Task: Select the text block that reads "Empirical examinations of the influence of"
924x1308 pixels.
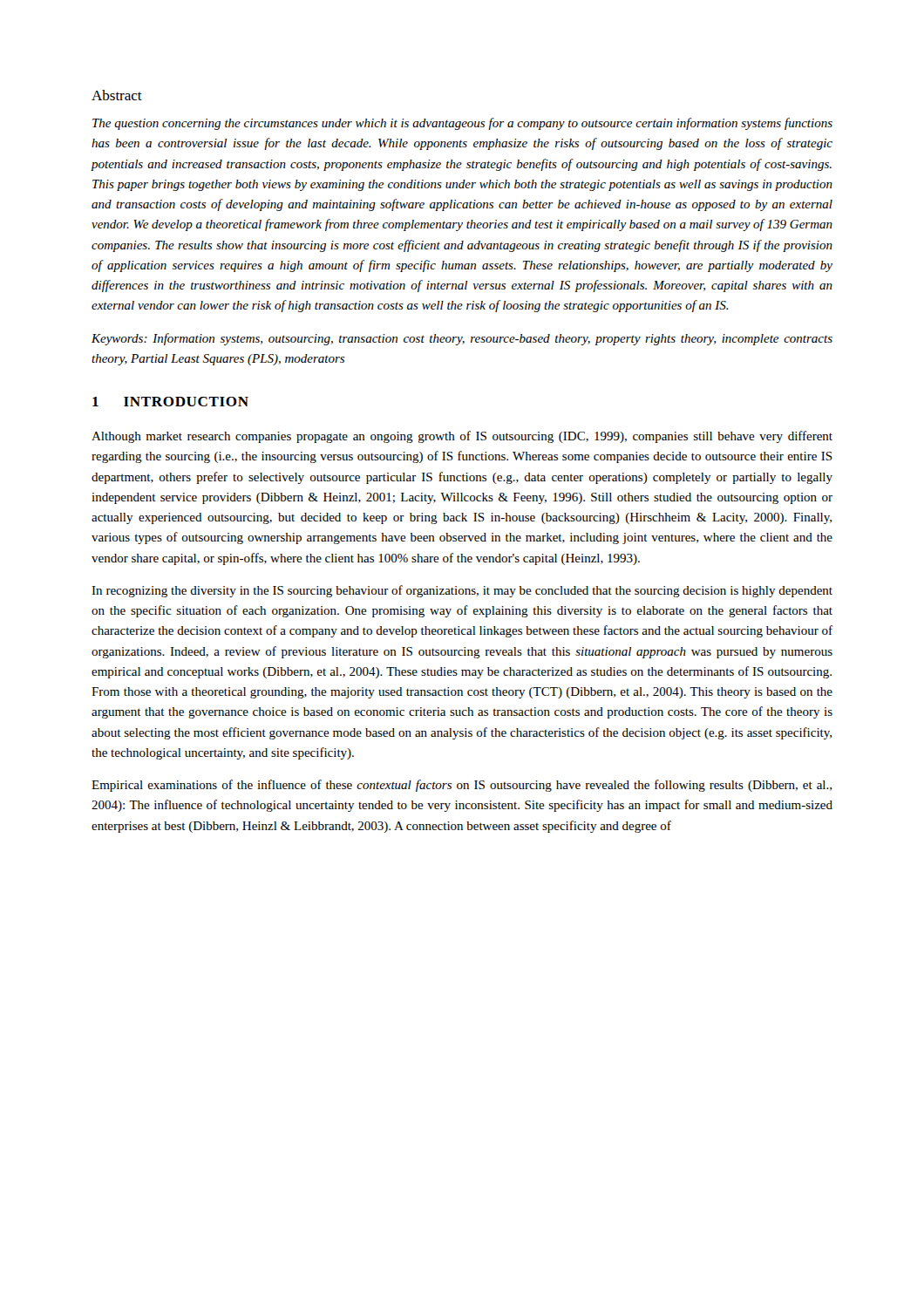Action: pos(462,805)
